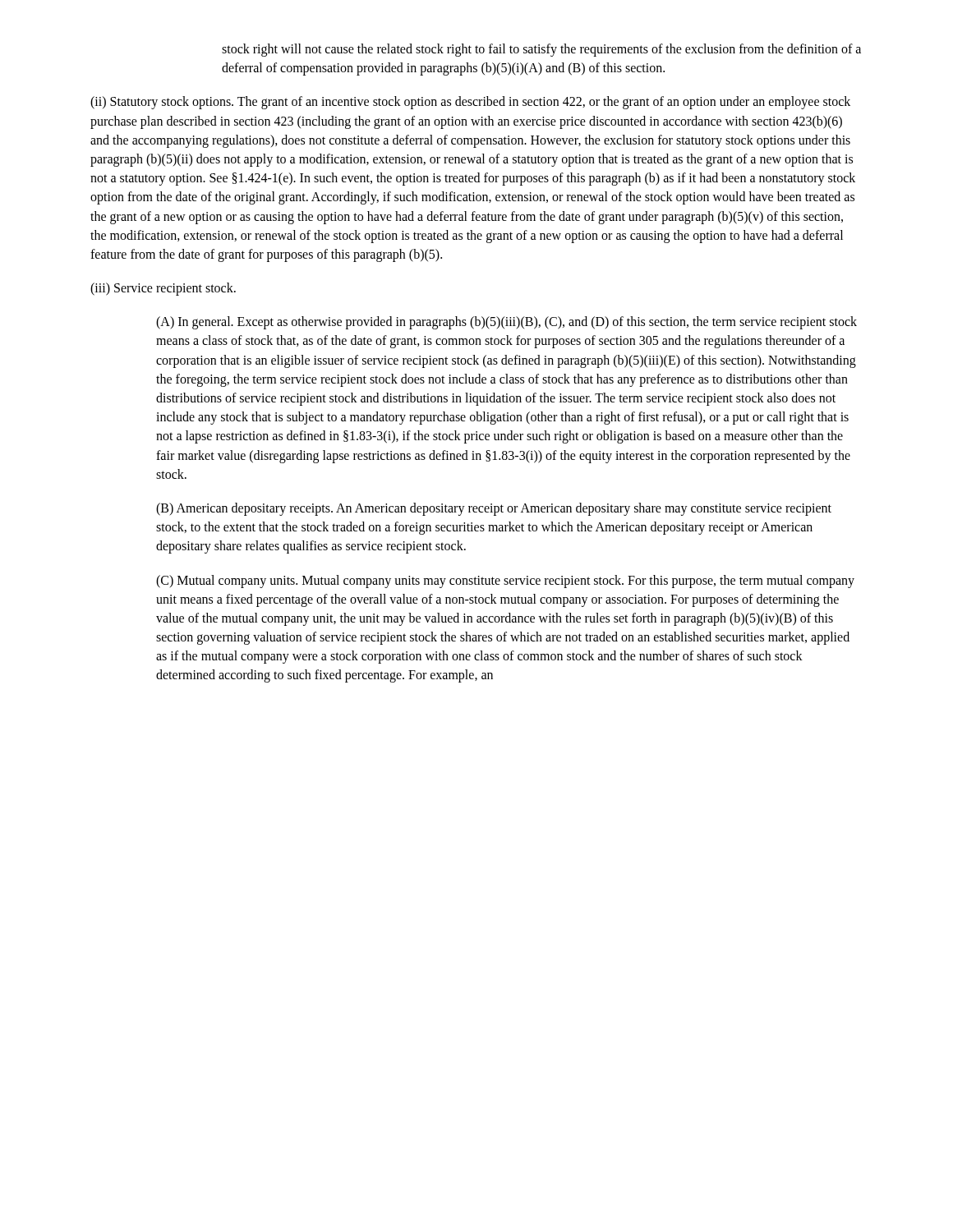Where does it say "(iii) Service recipient stock."?
The height and width of the screenshot is (1232, 953).
click(x=163, y=288)
